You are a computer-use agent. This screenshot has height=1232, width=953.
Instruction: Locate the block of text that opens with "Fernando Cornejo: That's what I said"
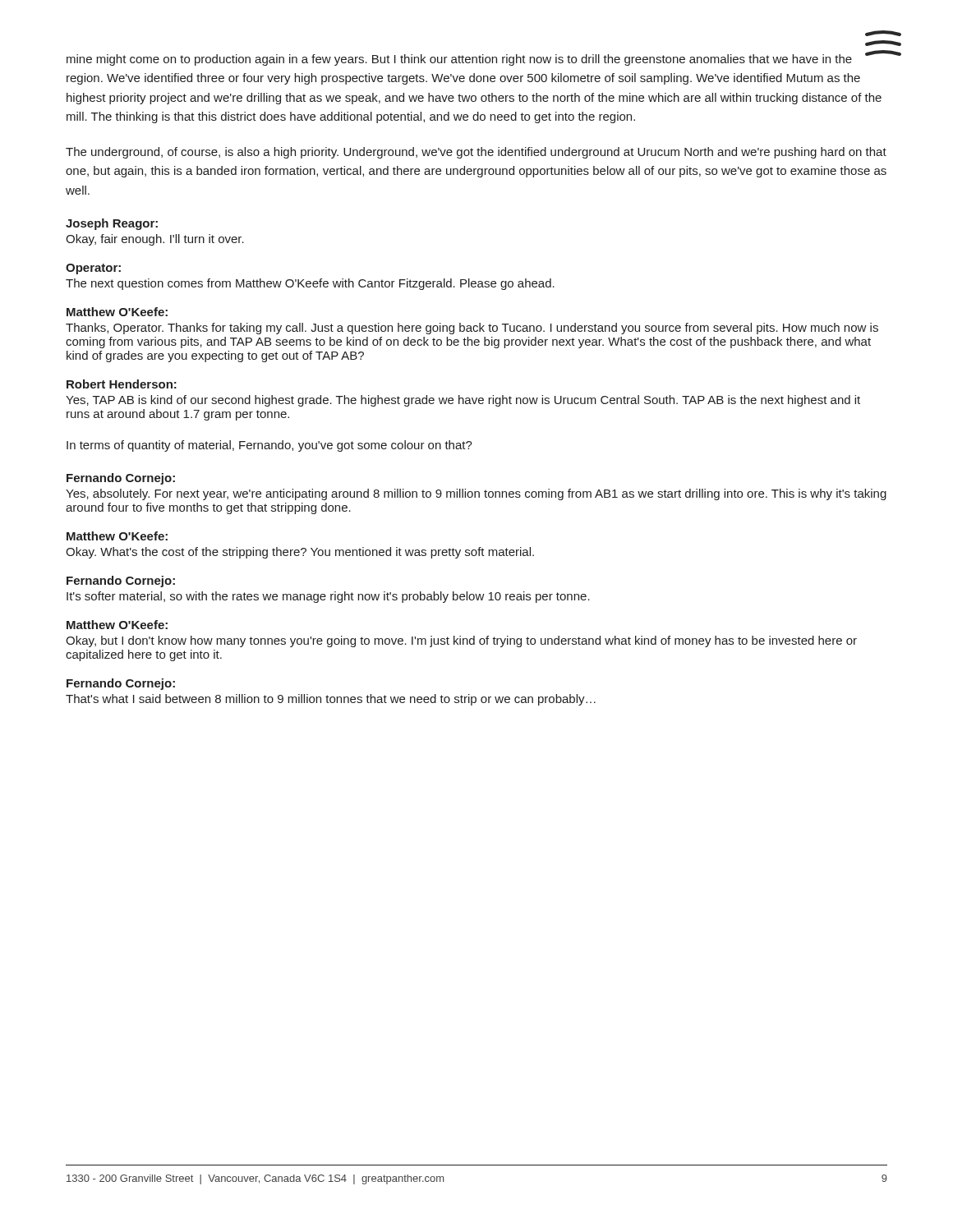[x=476, y=691]
